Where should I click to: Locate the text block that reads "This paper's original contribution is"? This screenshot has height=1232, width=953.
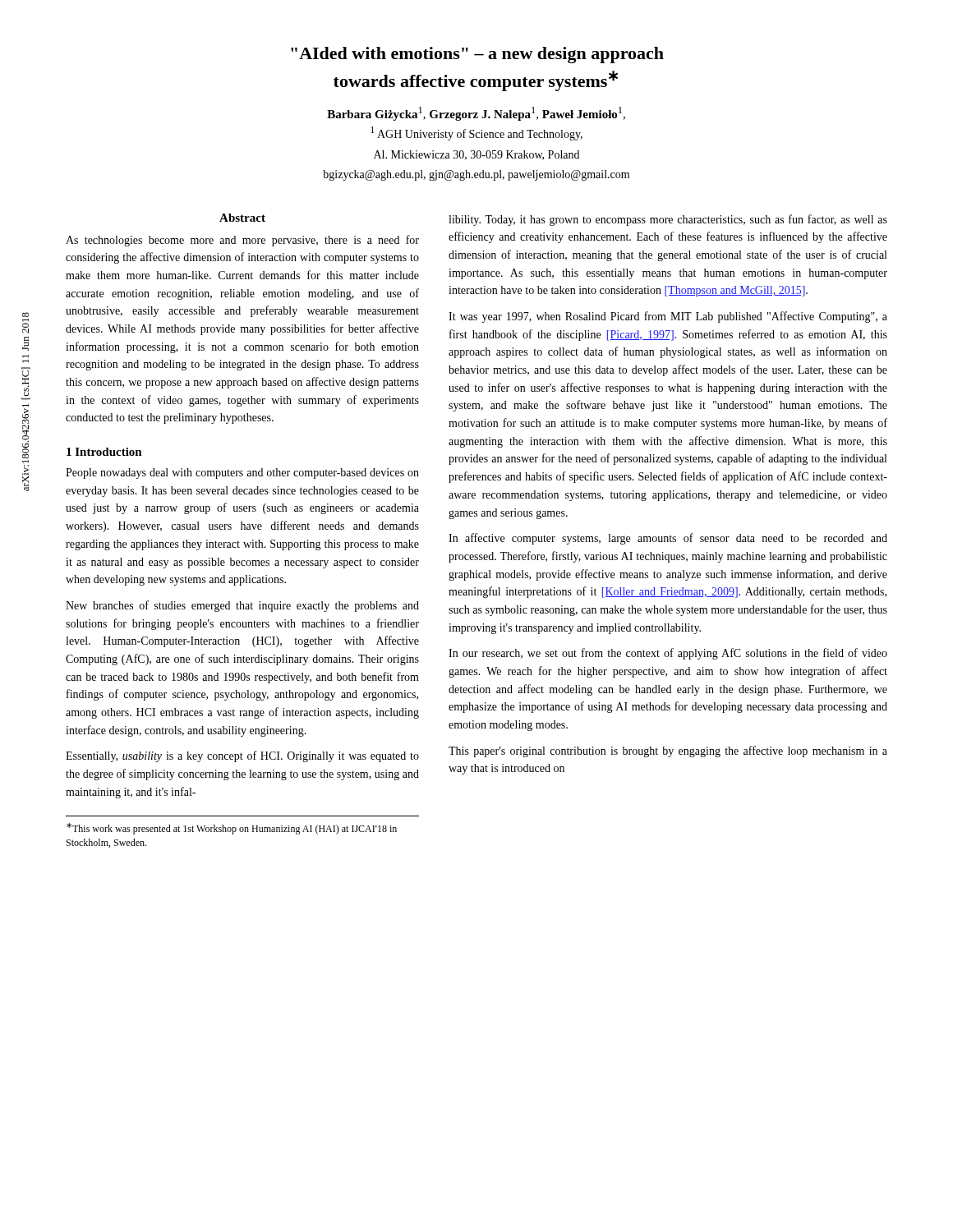point(668,760)
